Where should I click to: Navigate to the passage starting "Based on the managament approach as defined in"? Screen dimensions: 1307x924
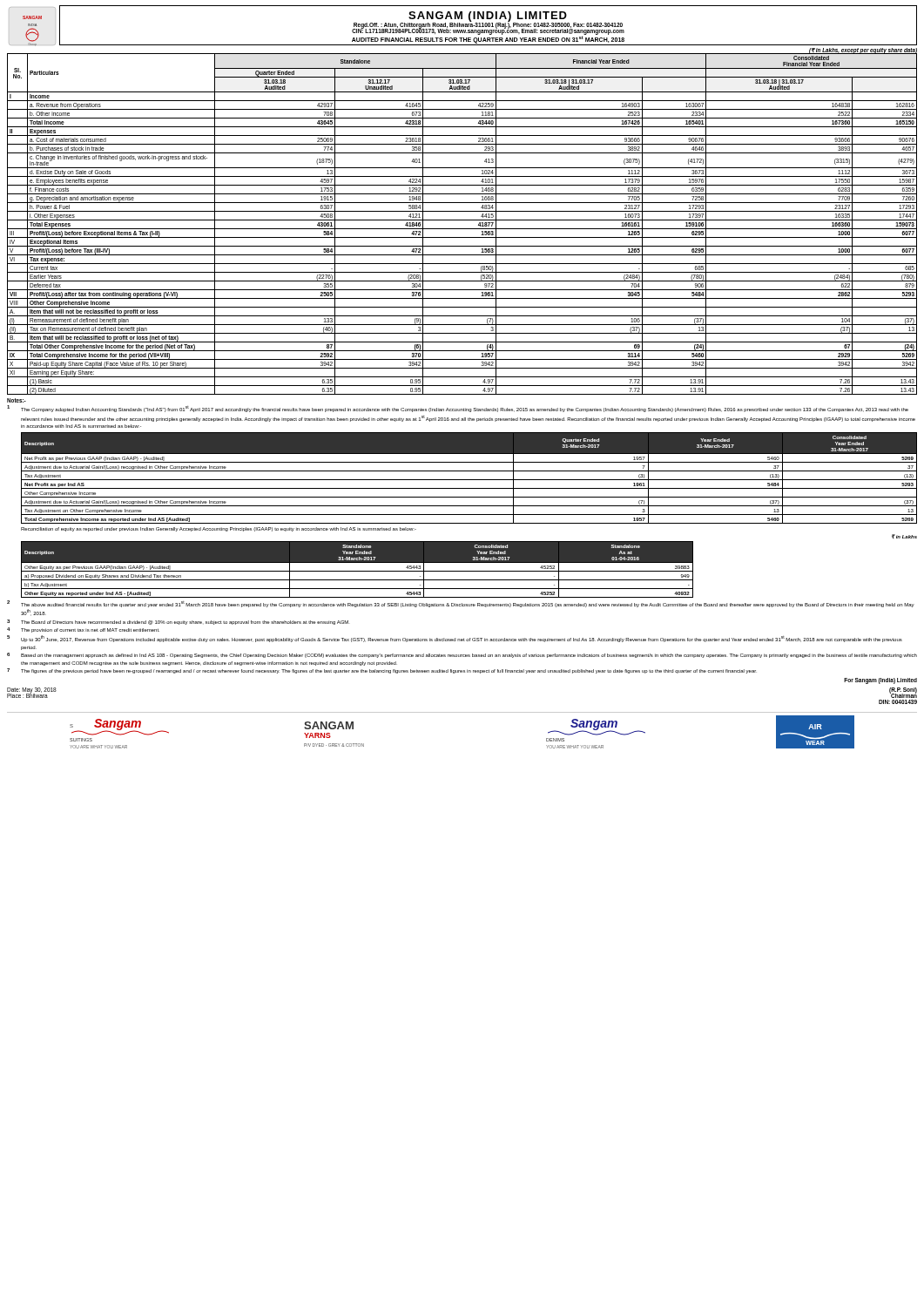pyautogui.click(x=469, y=659)
